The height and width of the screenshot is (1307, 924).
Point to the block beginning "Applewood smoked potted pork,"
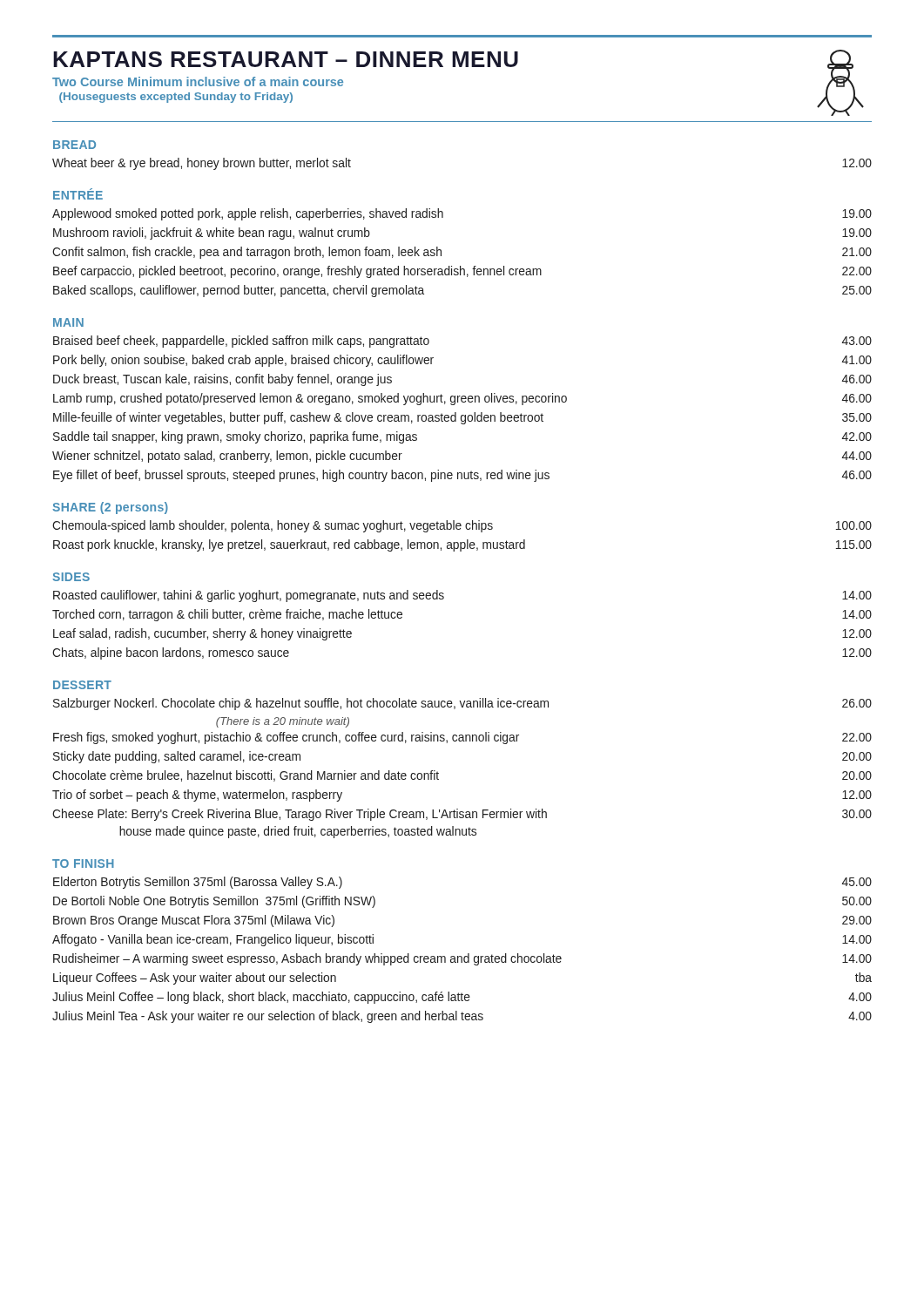[249, 214]
